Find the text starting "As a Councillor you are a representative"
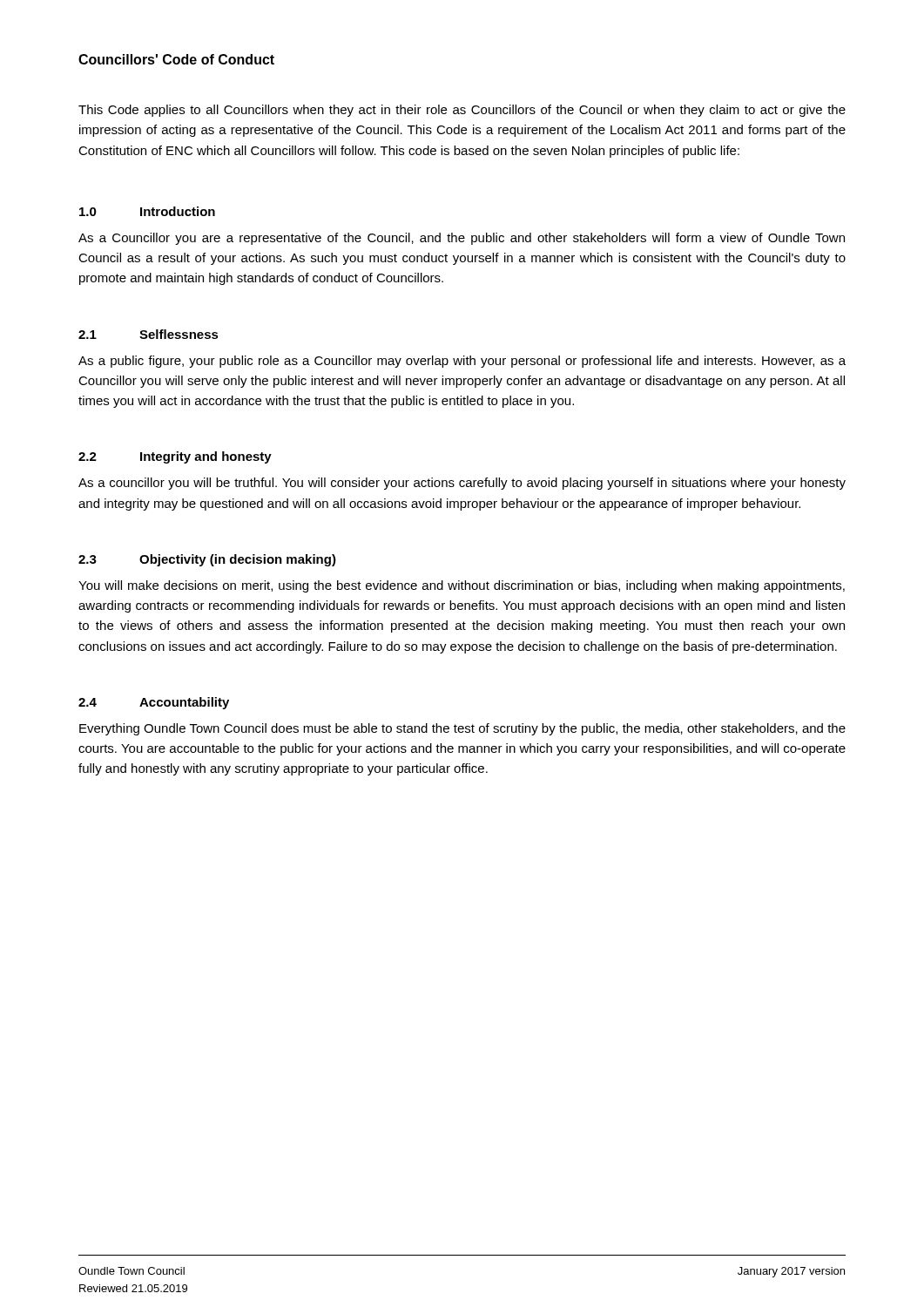Screen dimensions: 1307x924 [462, 258]
